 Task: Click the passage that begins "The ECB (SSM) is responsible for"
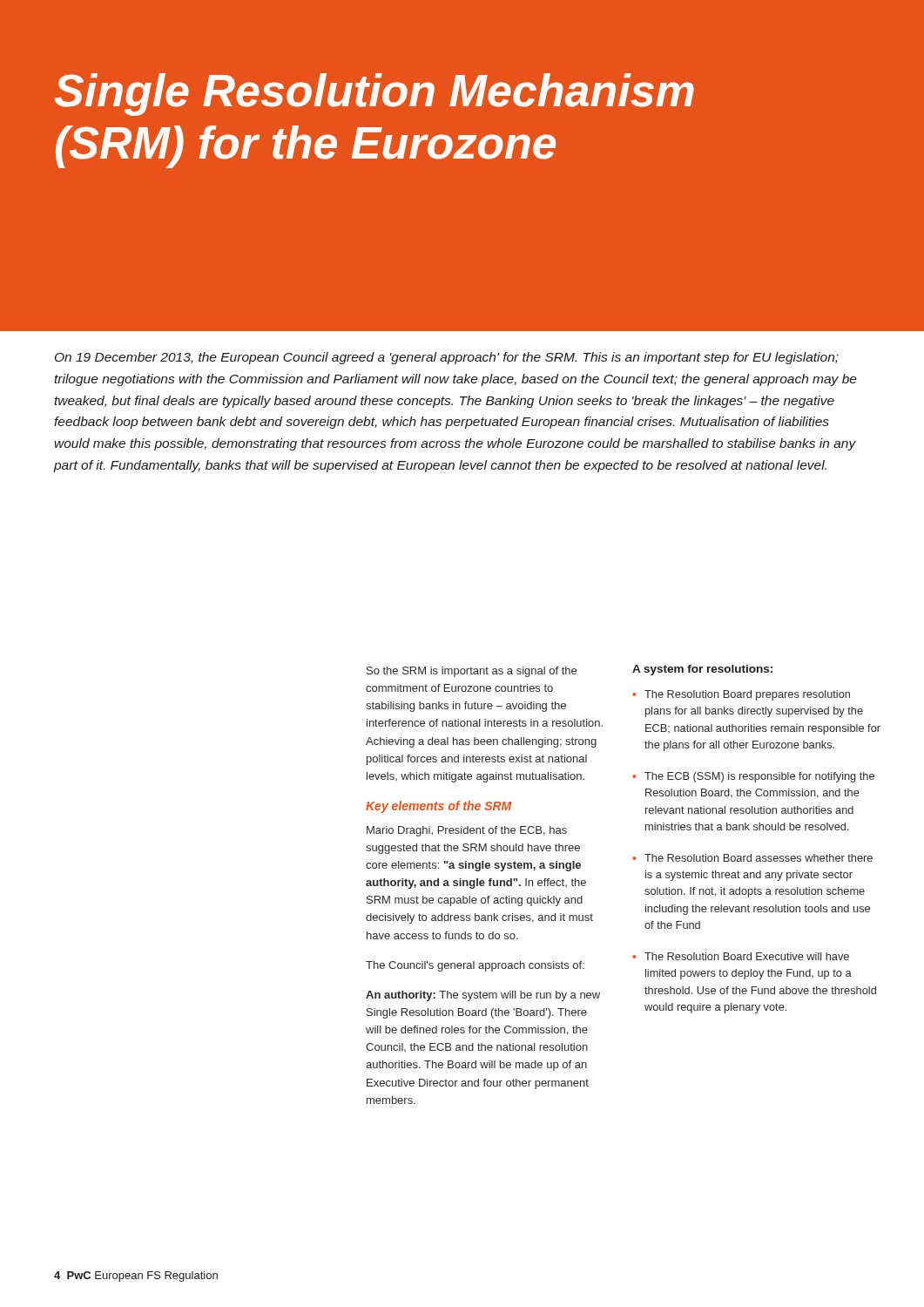[x=760, y=801]
